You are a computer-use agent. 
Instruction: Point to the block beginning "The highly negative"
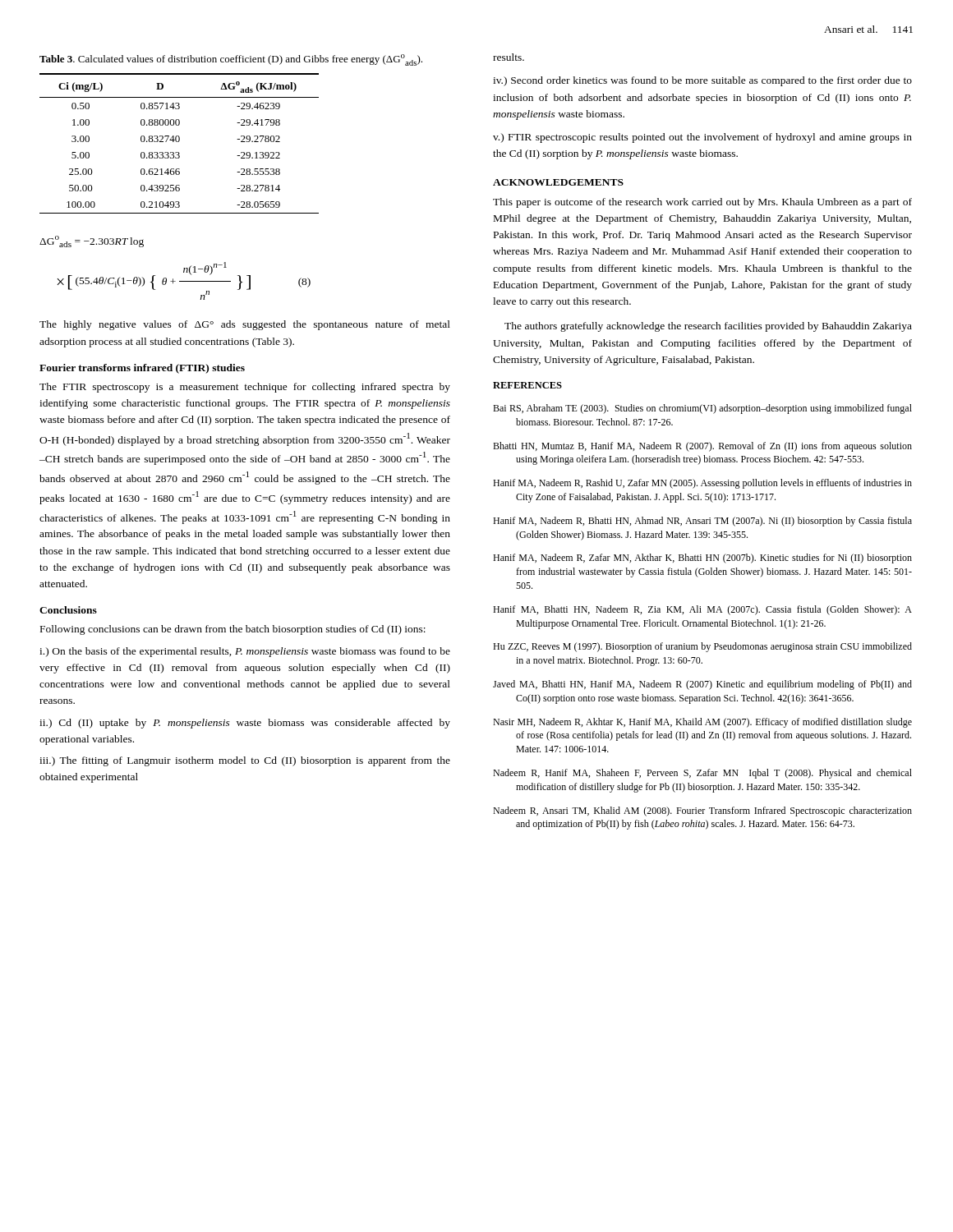tap(245, 333)
